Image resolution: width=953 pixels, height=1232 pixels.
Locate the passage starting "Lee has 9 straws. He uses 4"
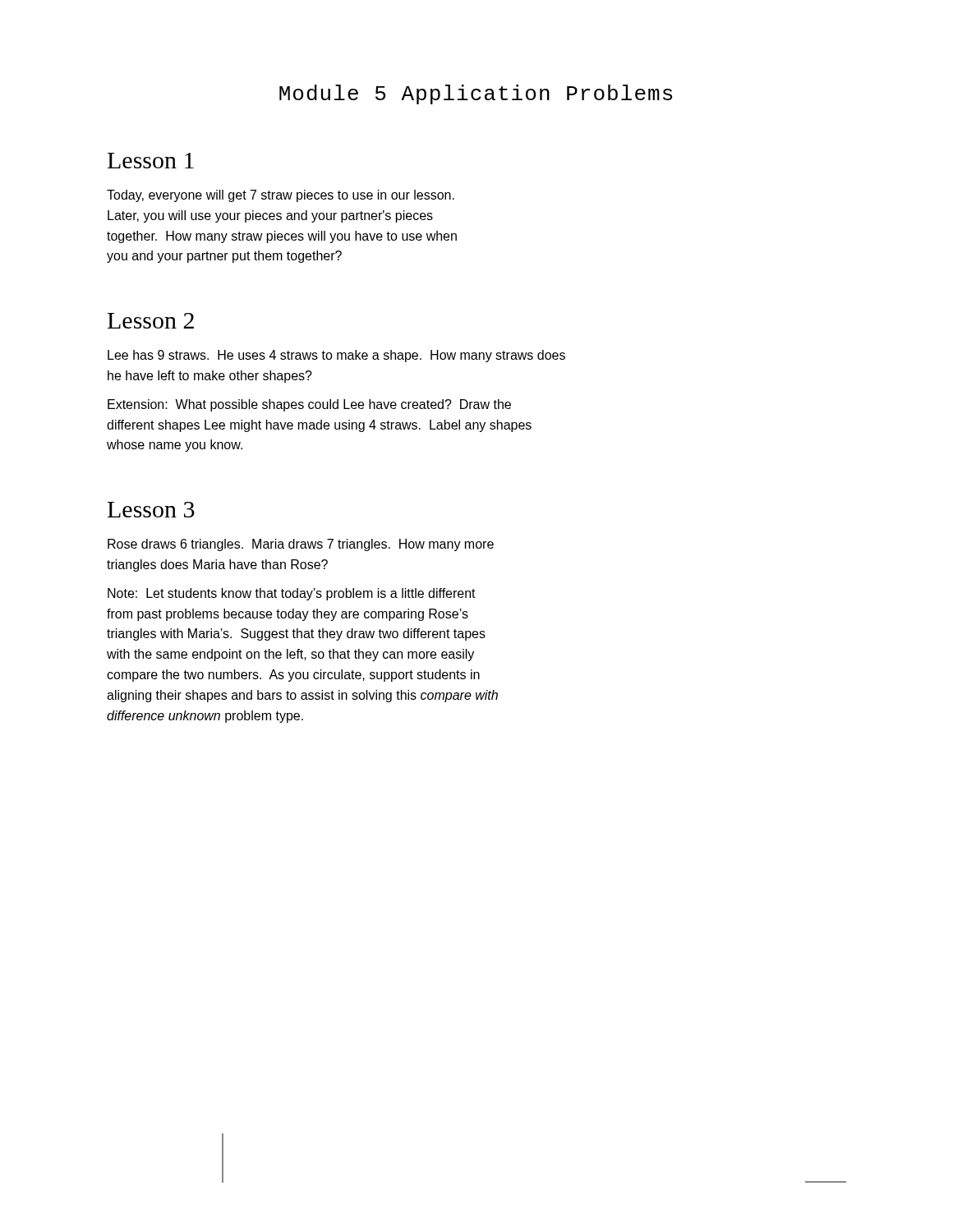pyautogui.click(x=336, y=366)
